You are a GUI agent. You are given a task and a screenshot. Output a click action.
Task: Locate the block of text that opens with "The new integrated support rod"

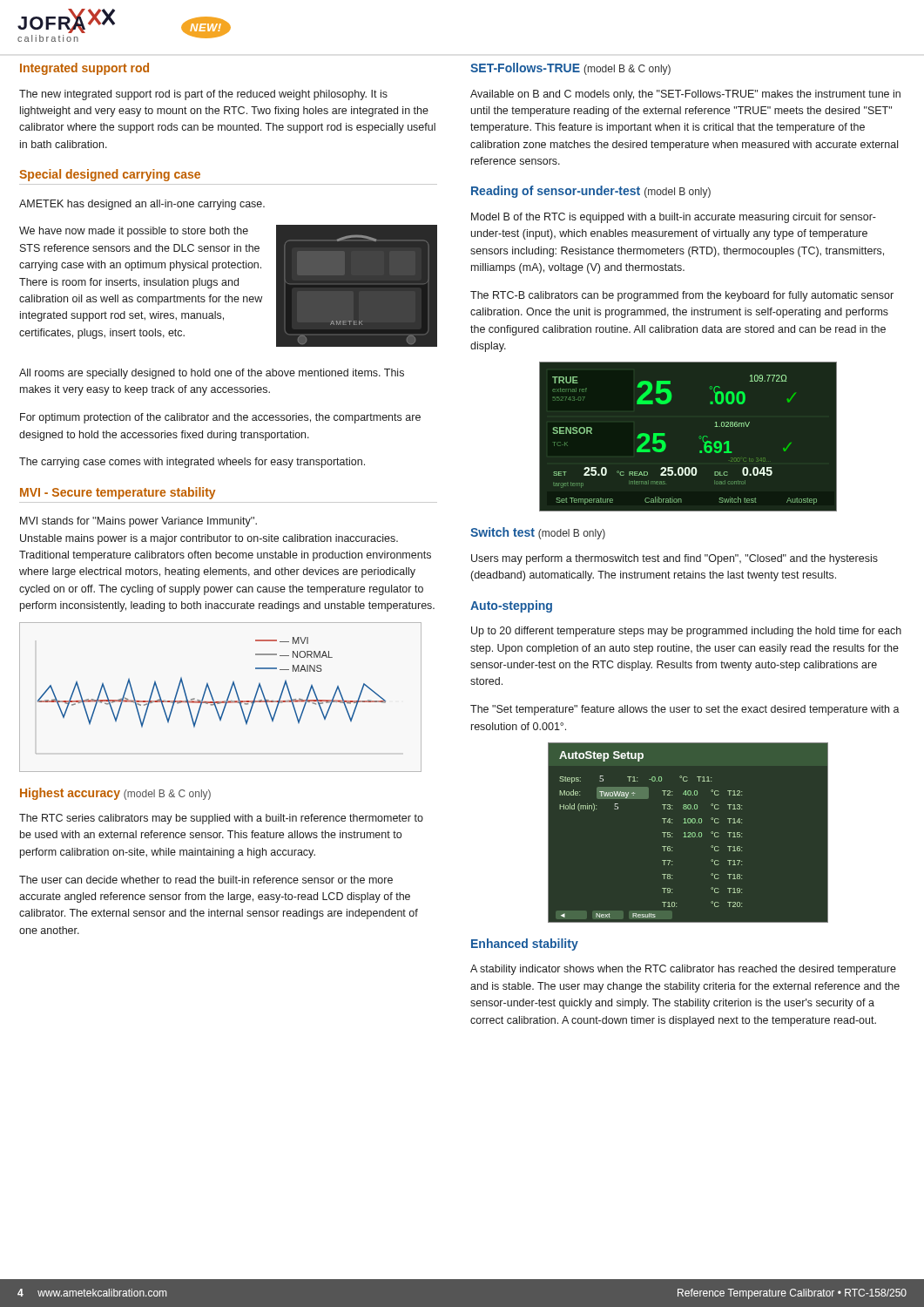pyautogui.click(x=228, y=120)
